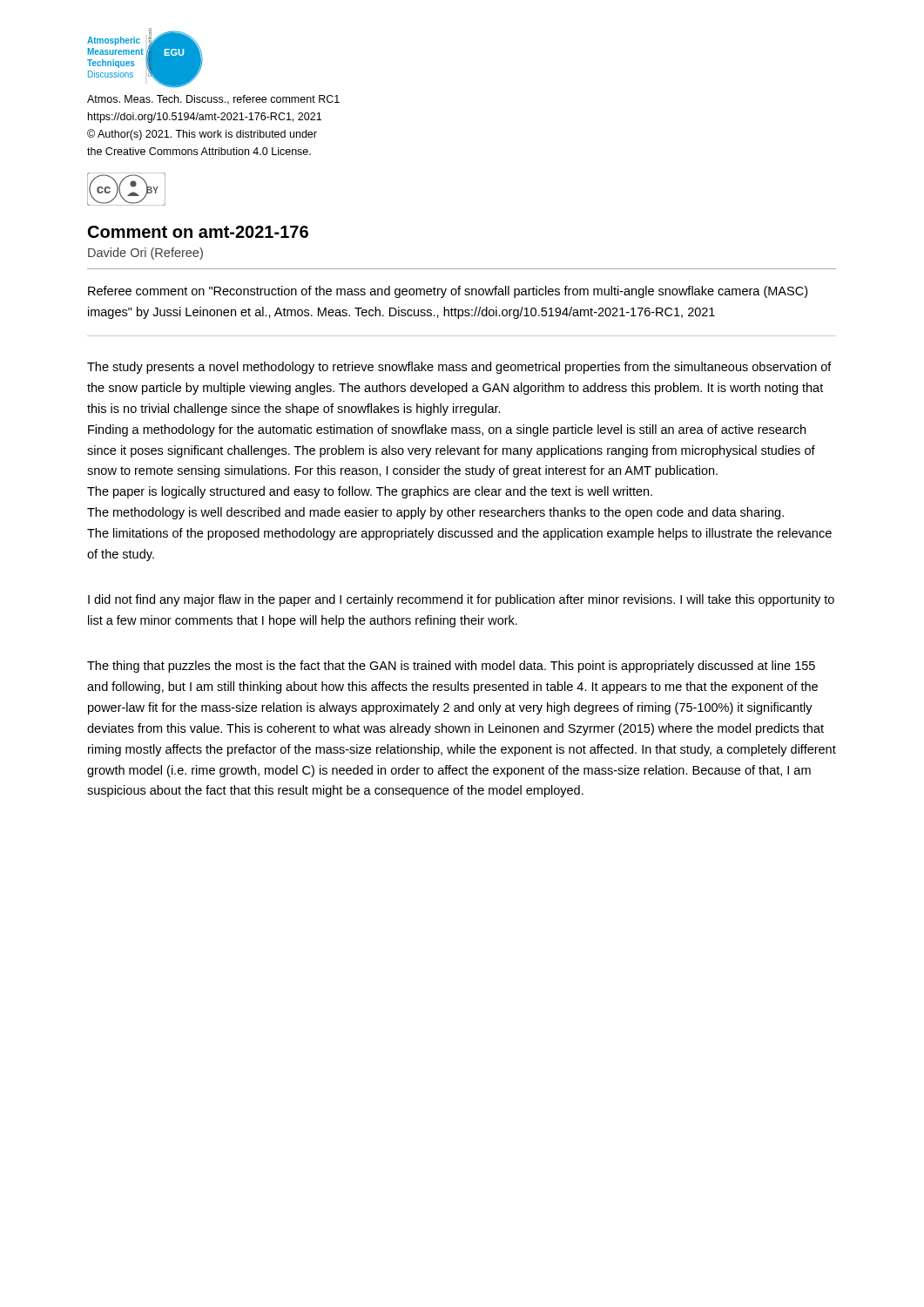This screenshot has height=1307, width=924.
Task: Find "Comment on amt-2021-176" on this page
Action: point(198,232)
